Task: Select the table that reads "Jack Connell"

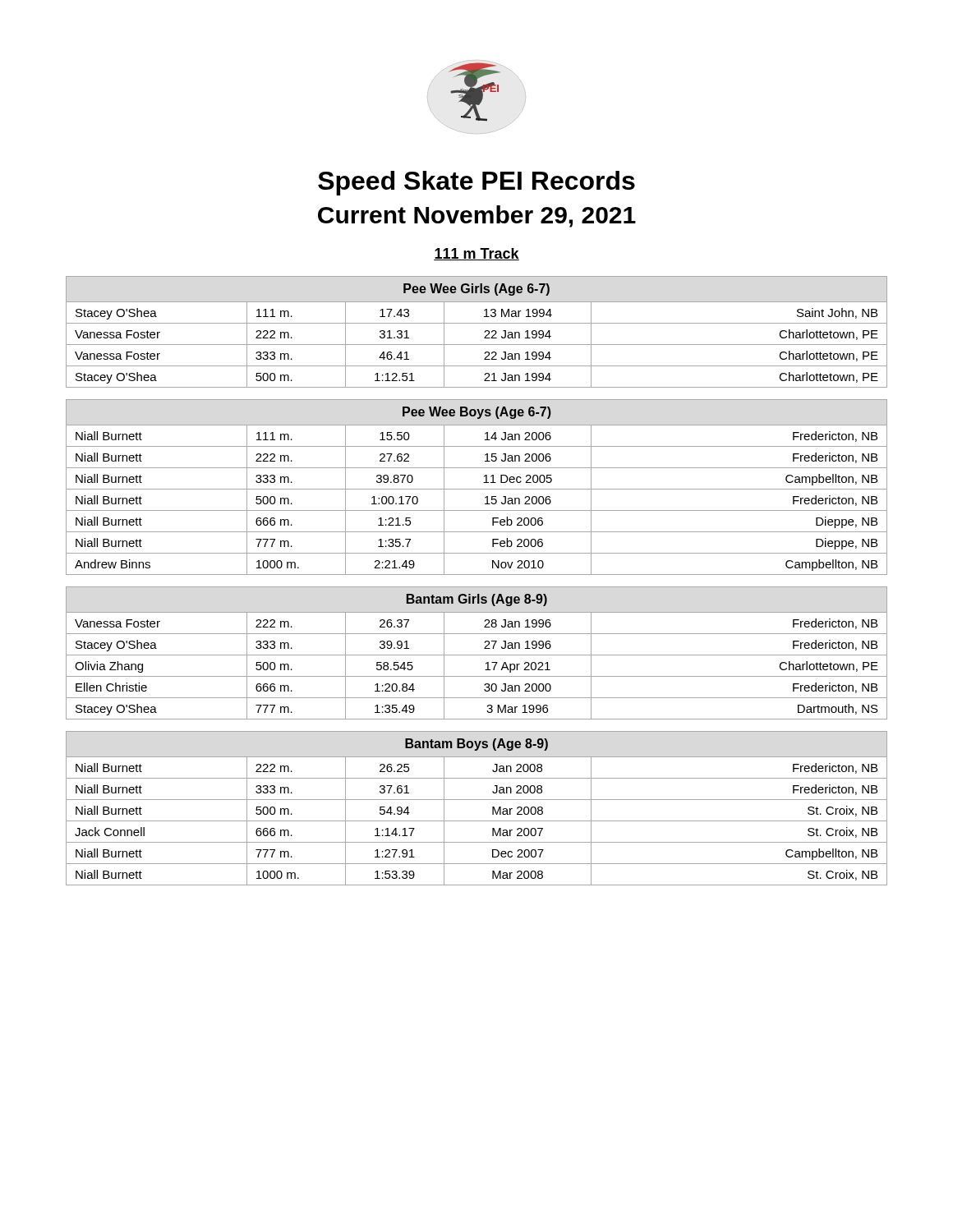Action: point(476,808)
